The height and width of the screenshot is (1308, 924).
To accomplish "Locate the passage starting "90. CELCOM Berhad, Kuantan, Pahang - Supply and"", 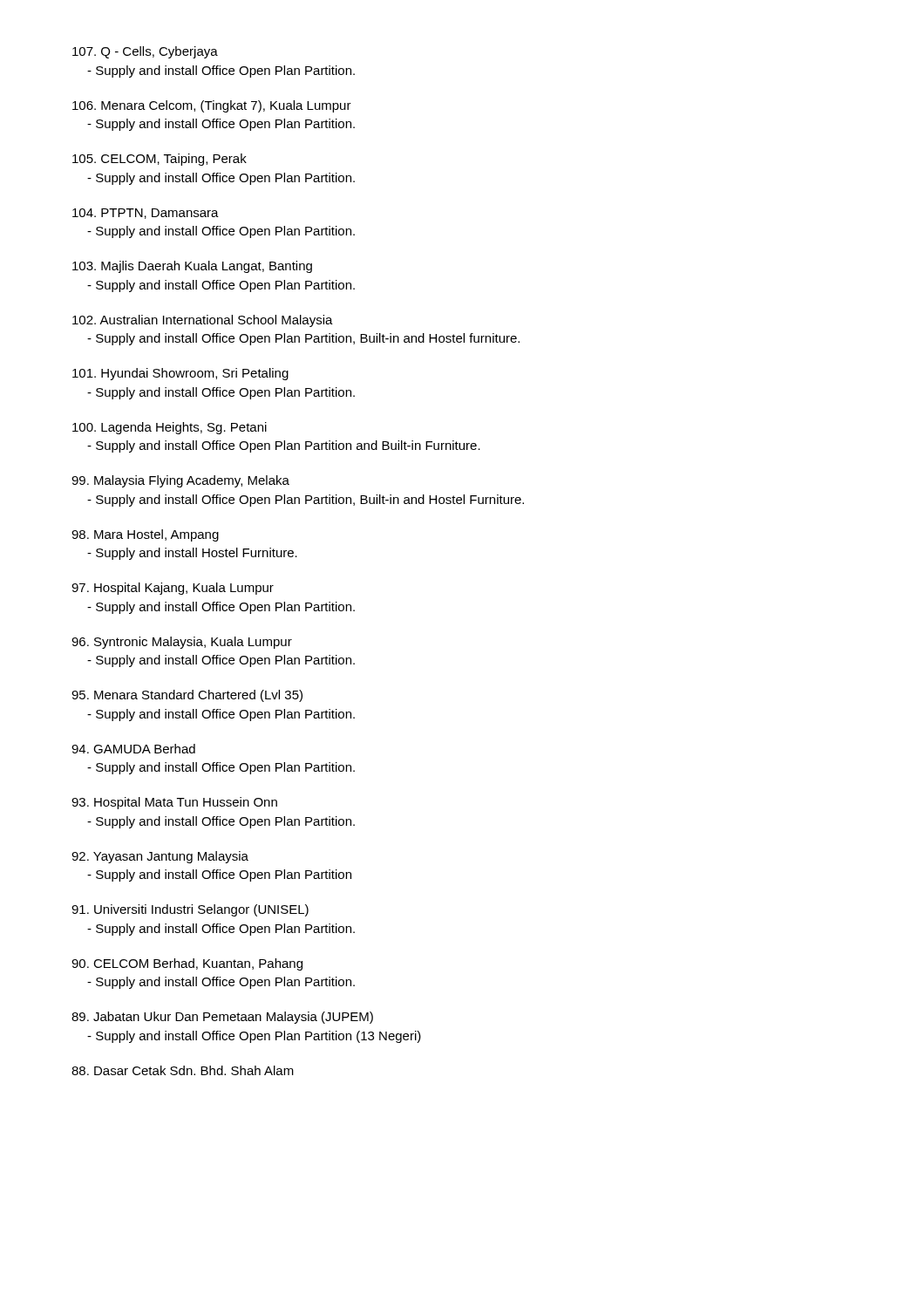I will click(x=187, y=964).
